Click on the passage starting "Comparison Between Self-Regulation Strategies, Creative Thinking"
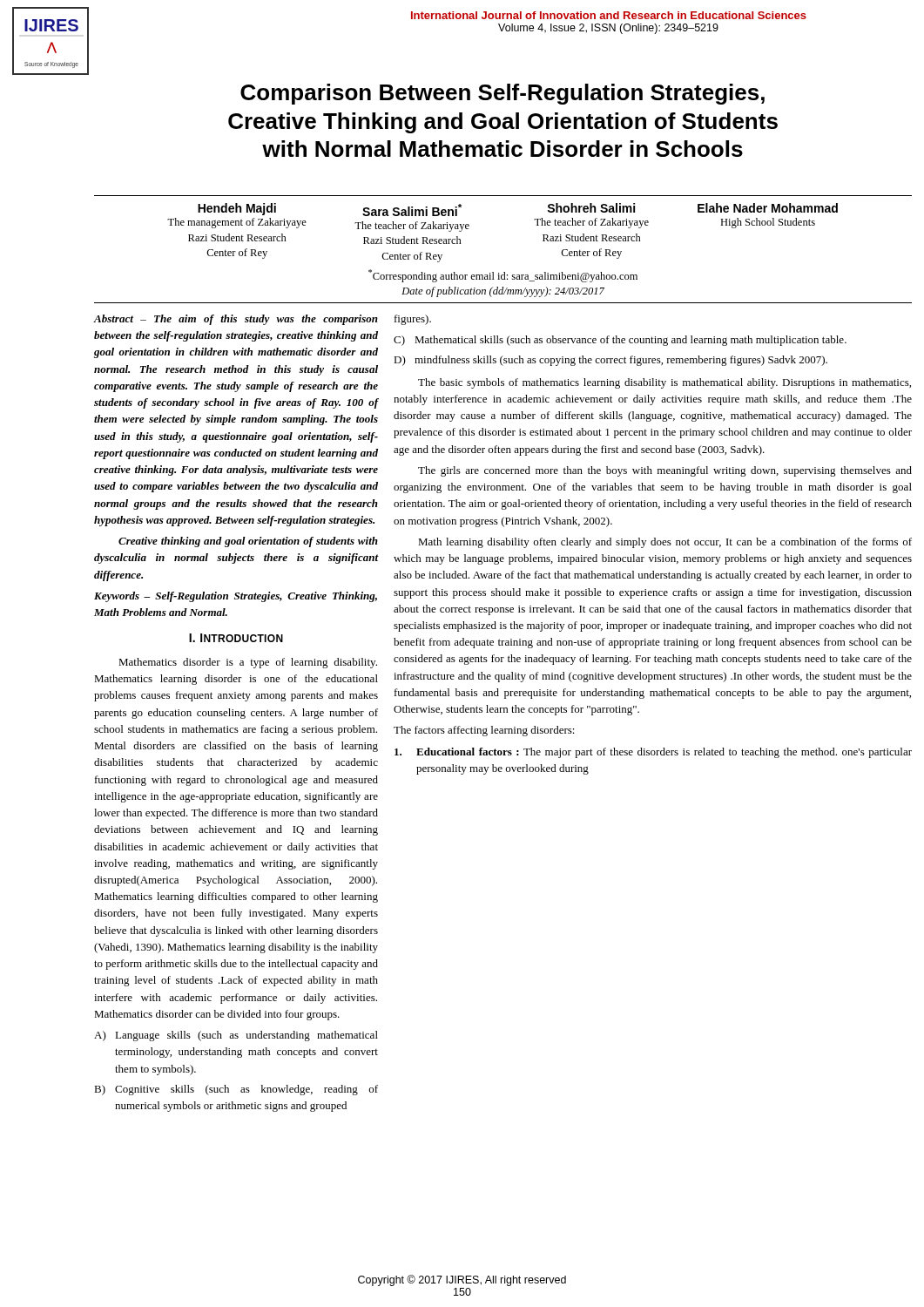Viewport: 924px width, 1307px height. tap(503, 121)
